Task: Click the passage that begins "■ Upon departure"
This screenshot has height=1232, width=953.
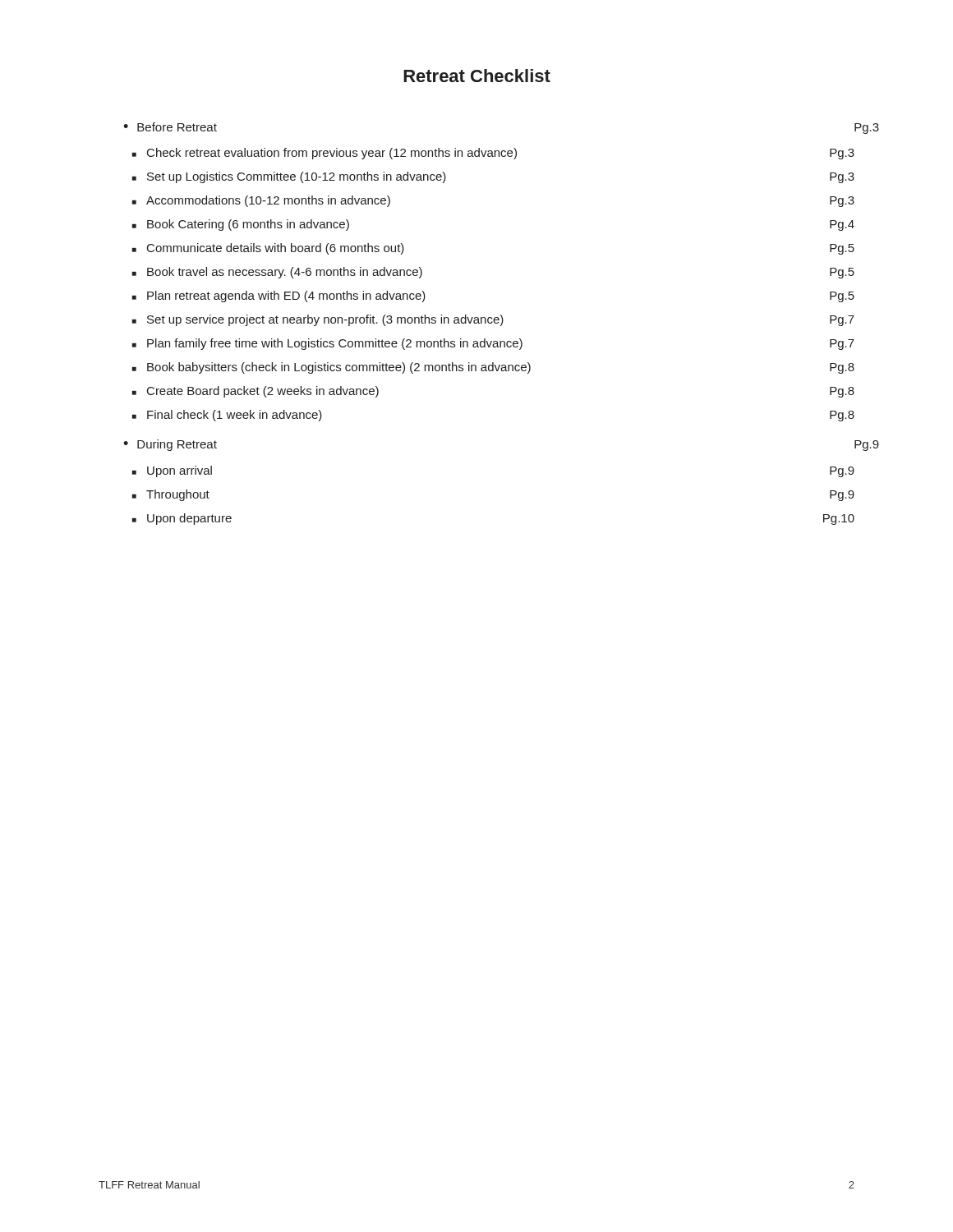Action: pyautogui.click(x=184, y=520)
